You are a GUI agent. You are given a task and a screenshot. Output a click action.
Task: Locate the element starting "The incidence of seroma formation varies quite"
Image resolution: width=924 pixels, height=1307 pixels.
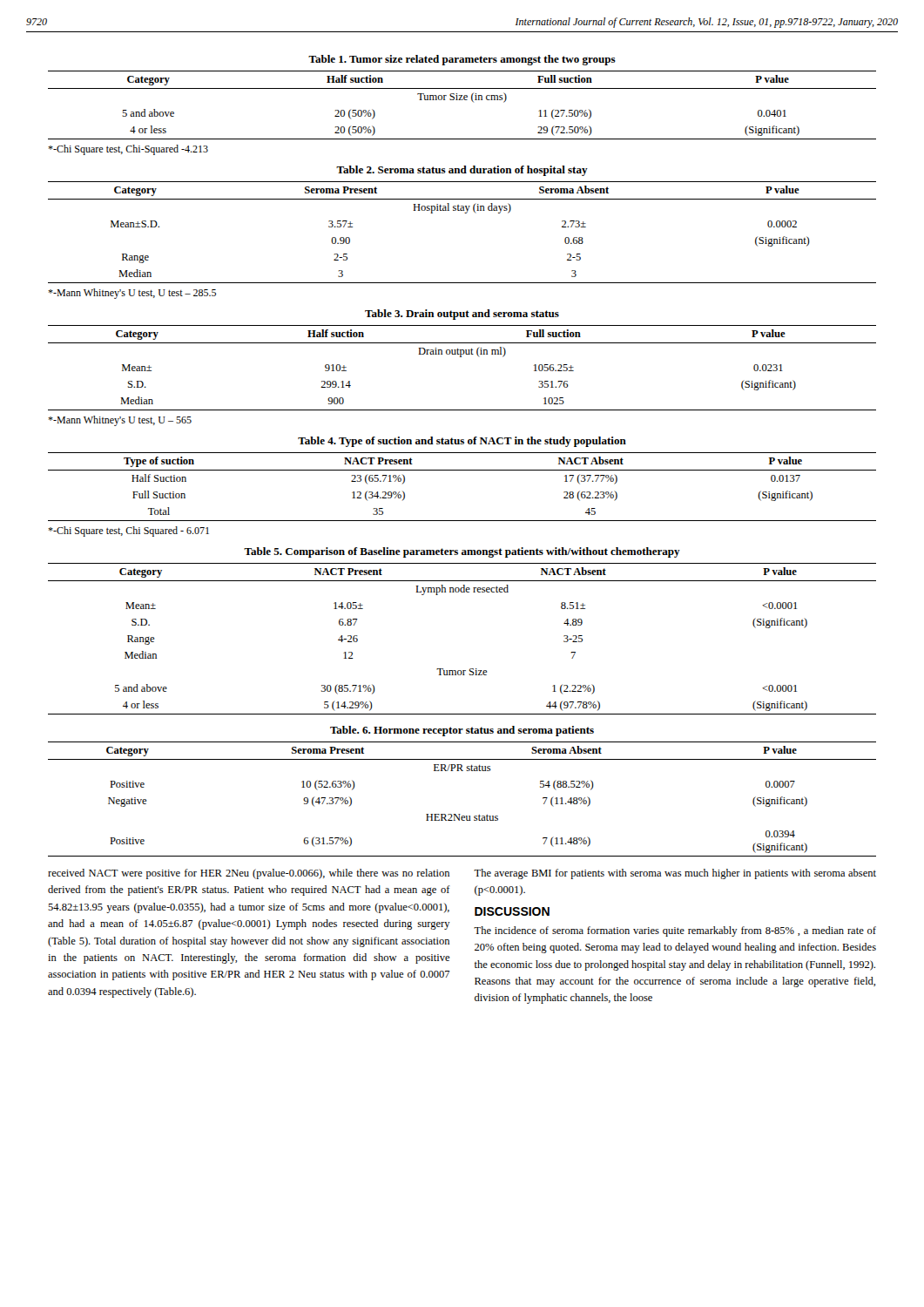point(675,964)
